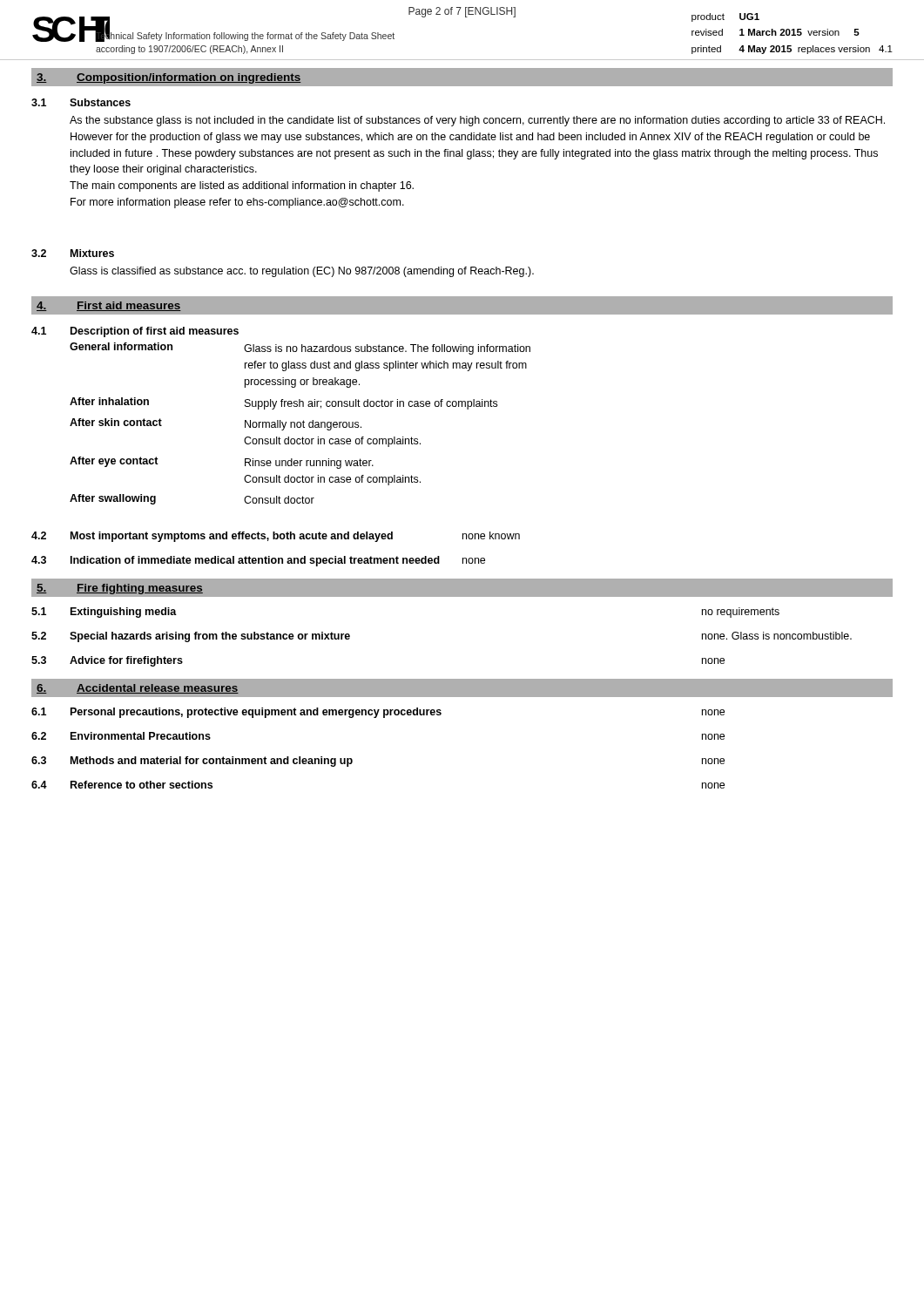Point to the block beginning "Glass is classified as substance acc. to regulation"

302,271
